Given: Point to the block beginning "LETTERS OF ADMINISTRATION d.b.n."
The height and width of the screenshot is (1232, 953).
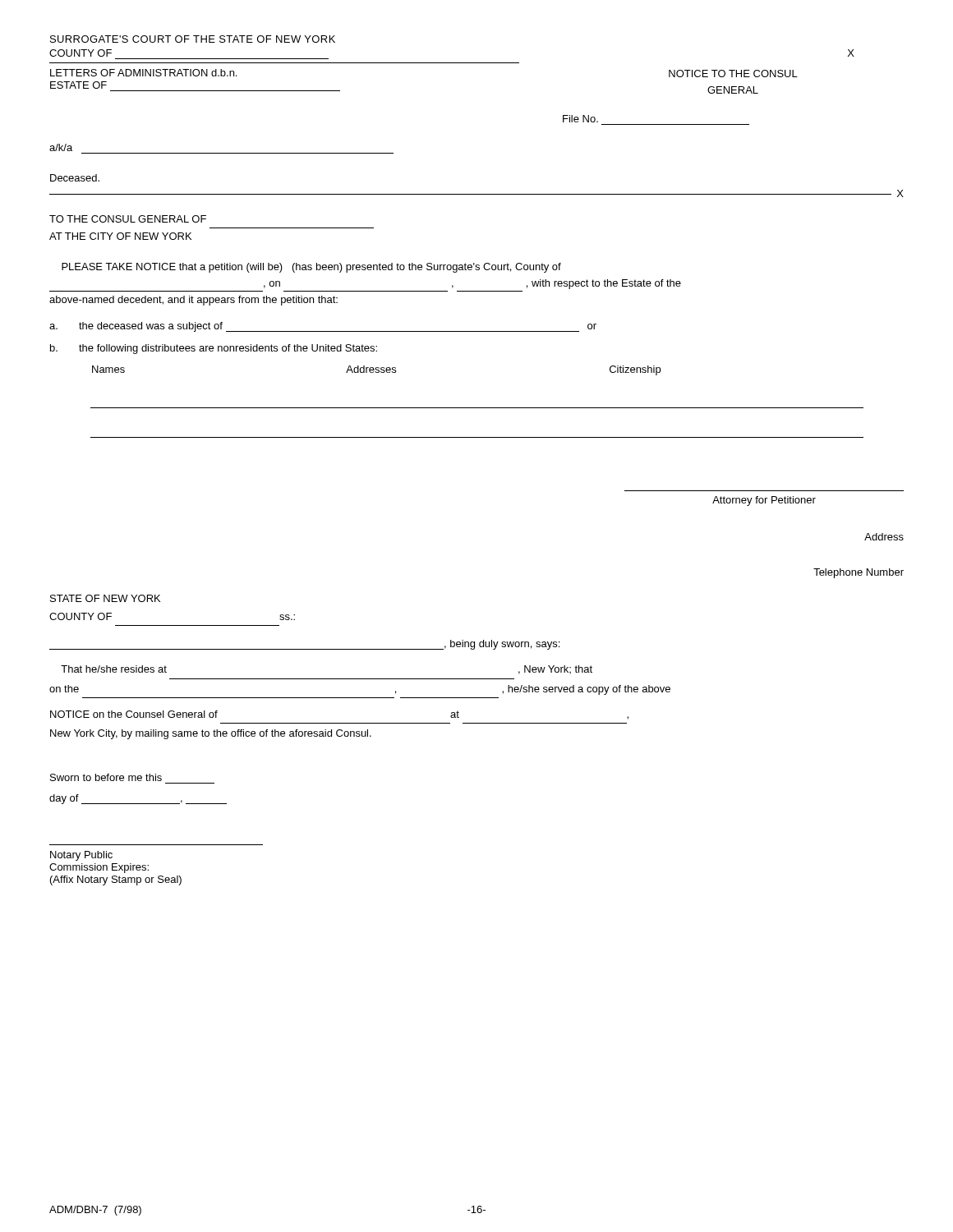Looking at the screenshot, I should pyautogui.click(x=195, y=79).
